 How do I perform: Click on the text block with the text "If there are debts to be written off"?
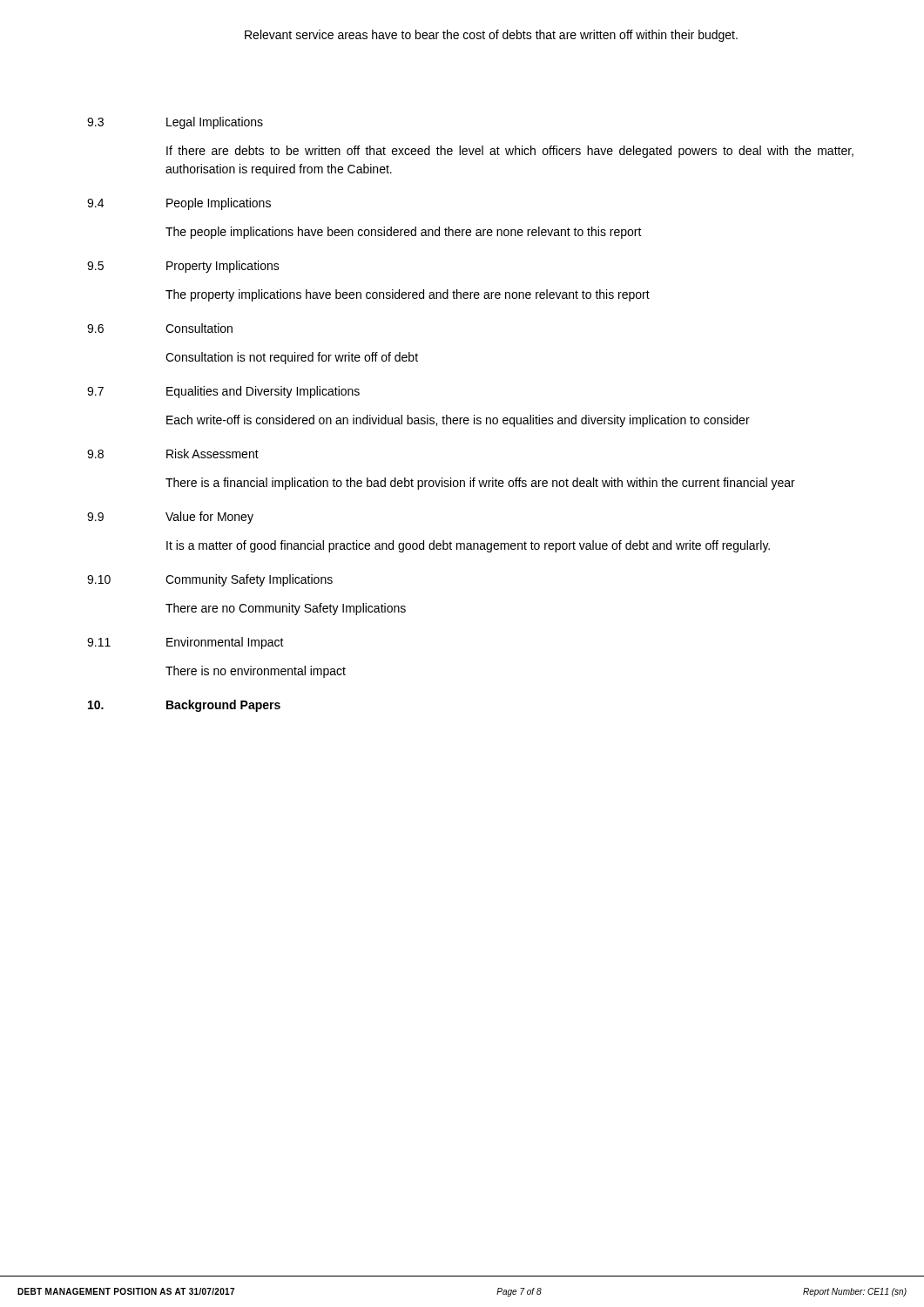click(510, 160)
